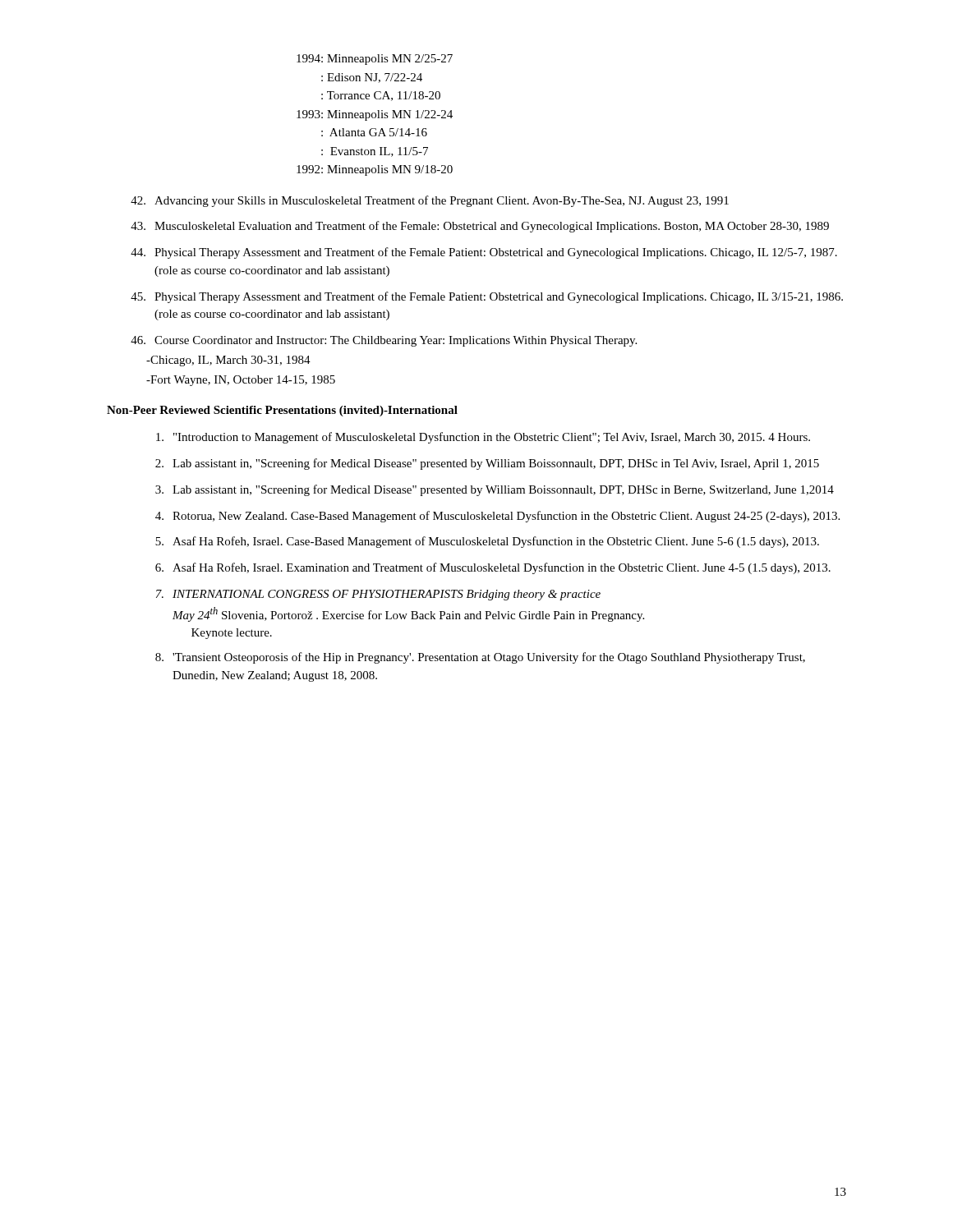The image size is (953, 1232).
Task: Find the list item containing "8. 'Transient Osteoporosis of the Hip in Pregnancy'."
Action: pyautogui.click(x=493, y=667)
